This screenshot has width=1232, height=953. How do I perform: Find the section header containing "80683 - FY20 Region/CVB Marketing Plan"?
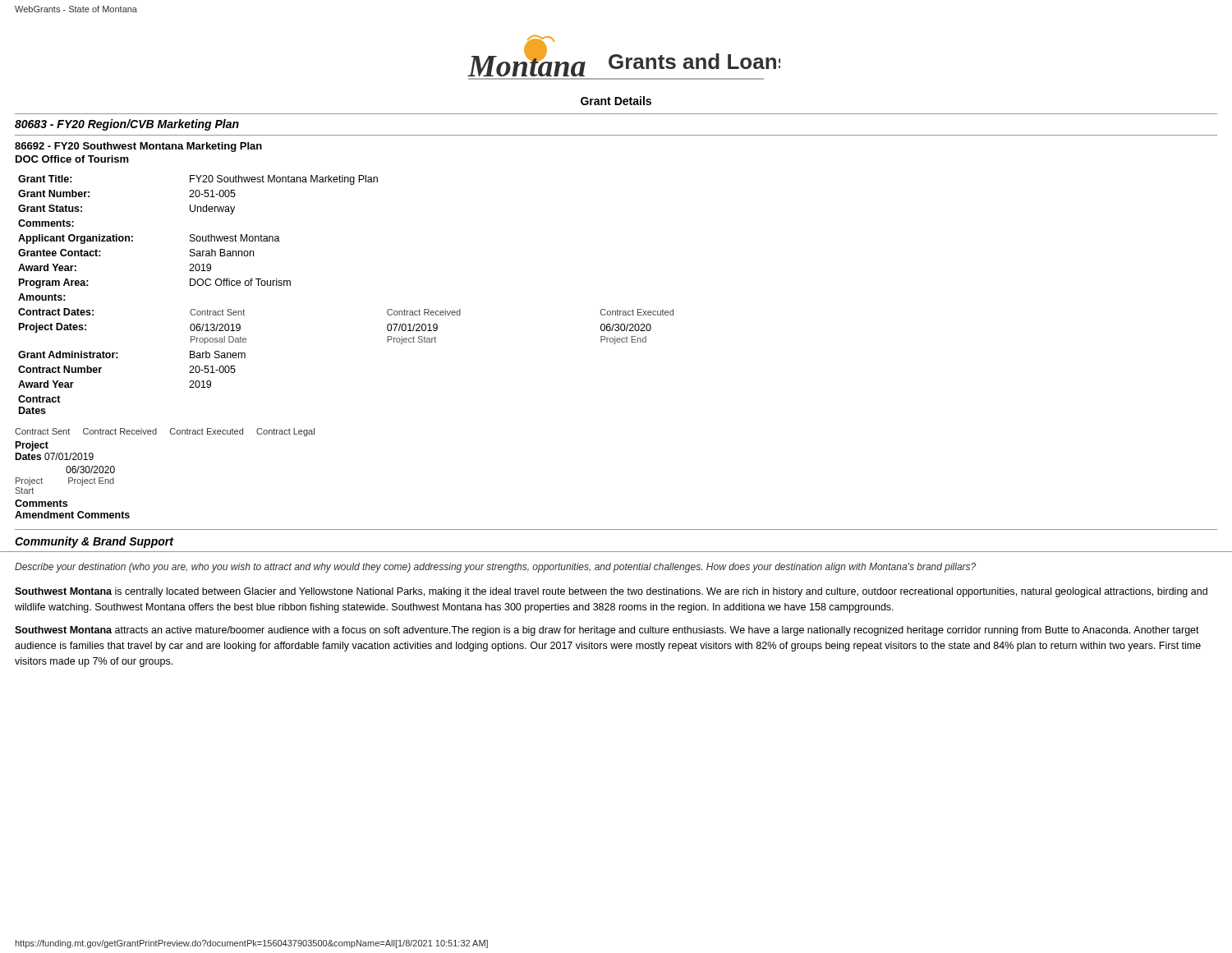click(x=127, y=124)
